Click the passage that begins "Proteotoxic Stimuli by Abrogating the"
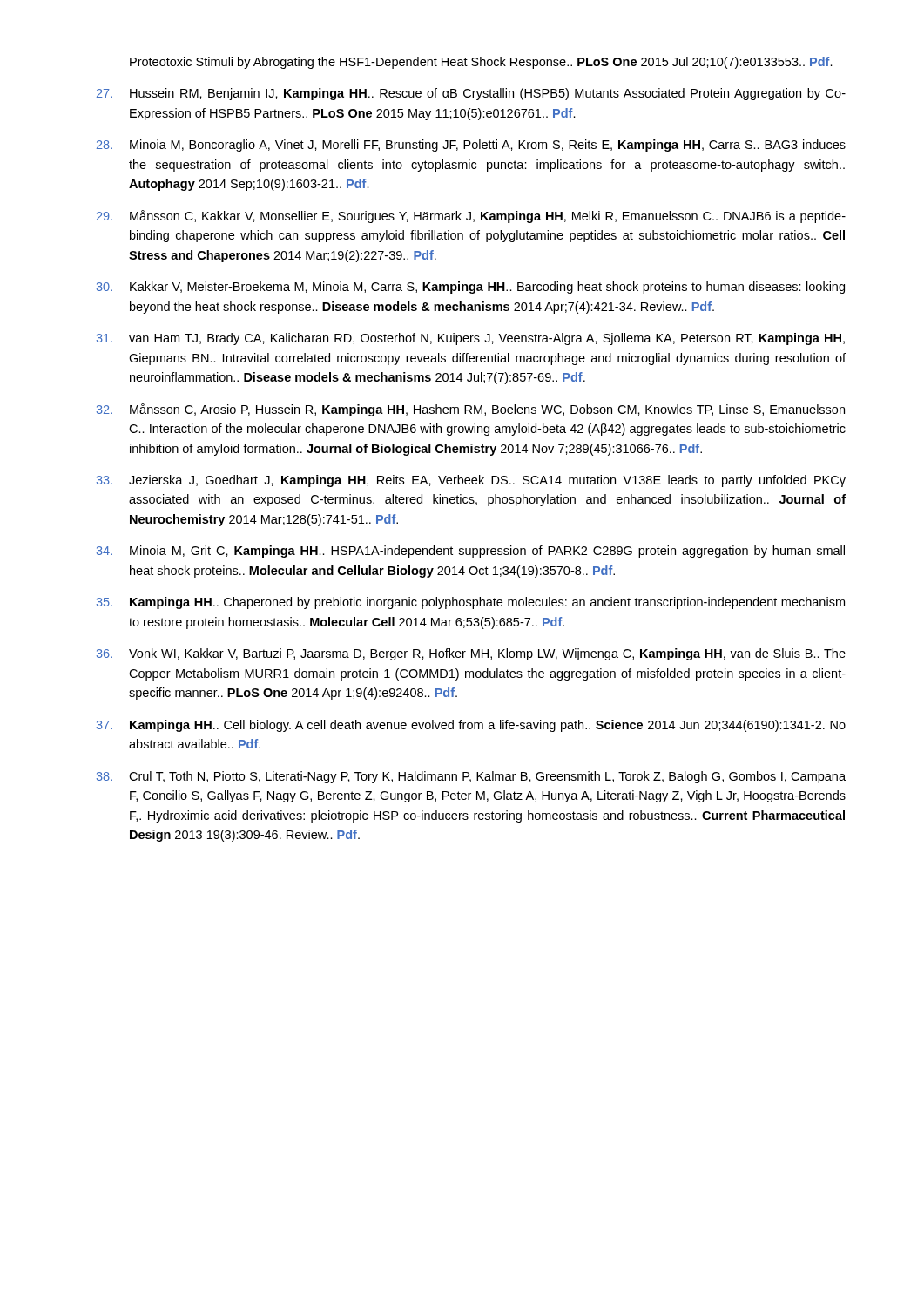This screenshot has height=1307, width=924. (x=481, y=62)
